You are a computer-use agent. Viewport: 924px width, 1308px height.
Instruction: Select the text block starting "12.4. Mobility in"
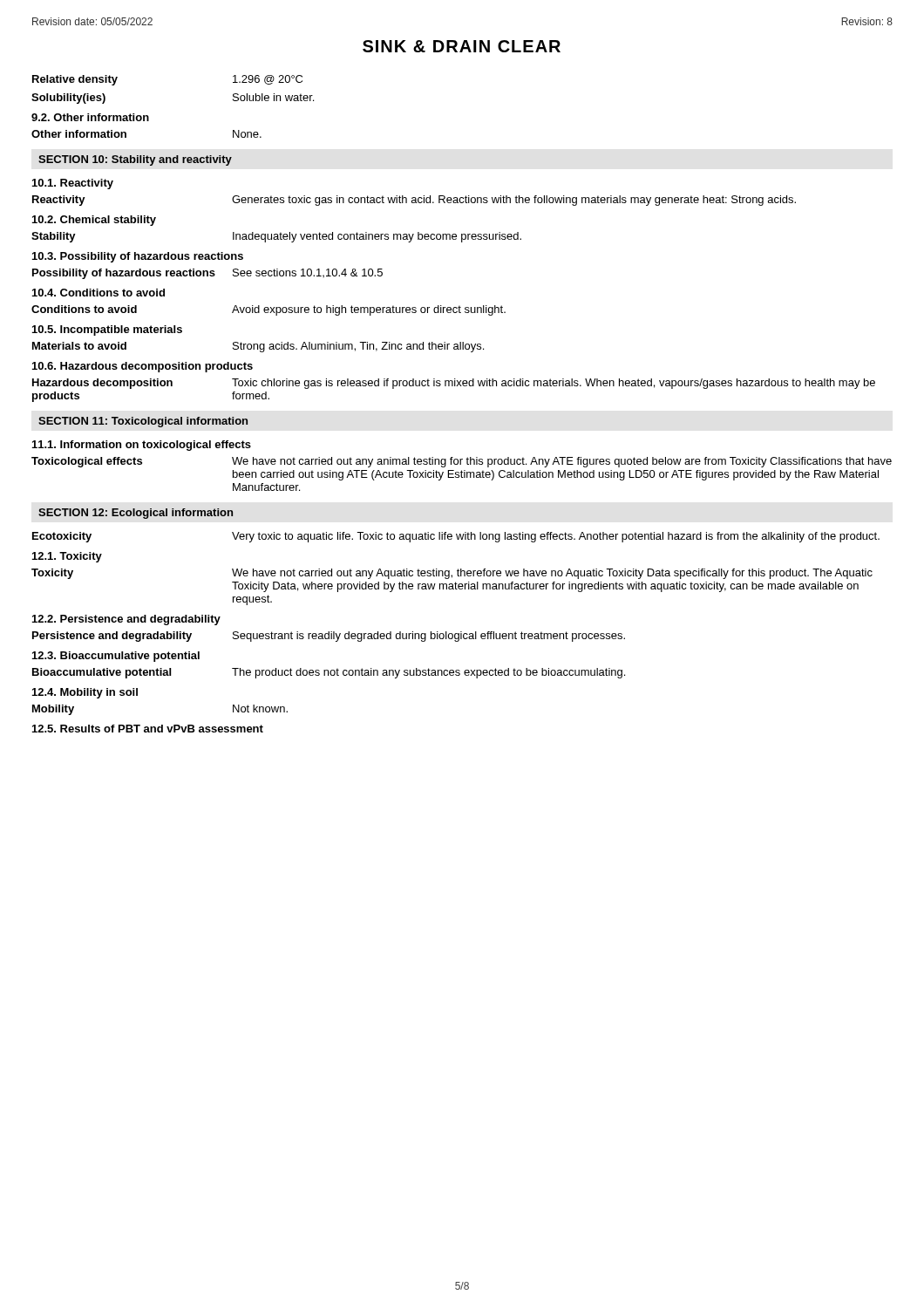tap(85, 692)
